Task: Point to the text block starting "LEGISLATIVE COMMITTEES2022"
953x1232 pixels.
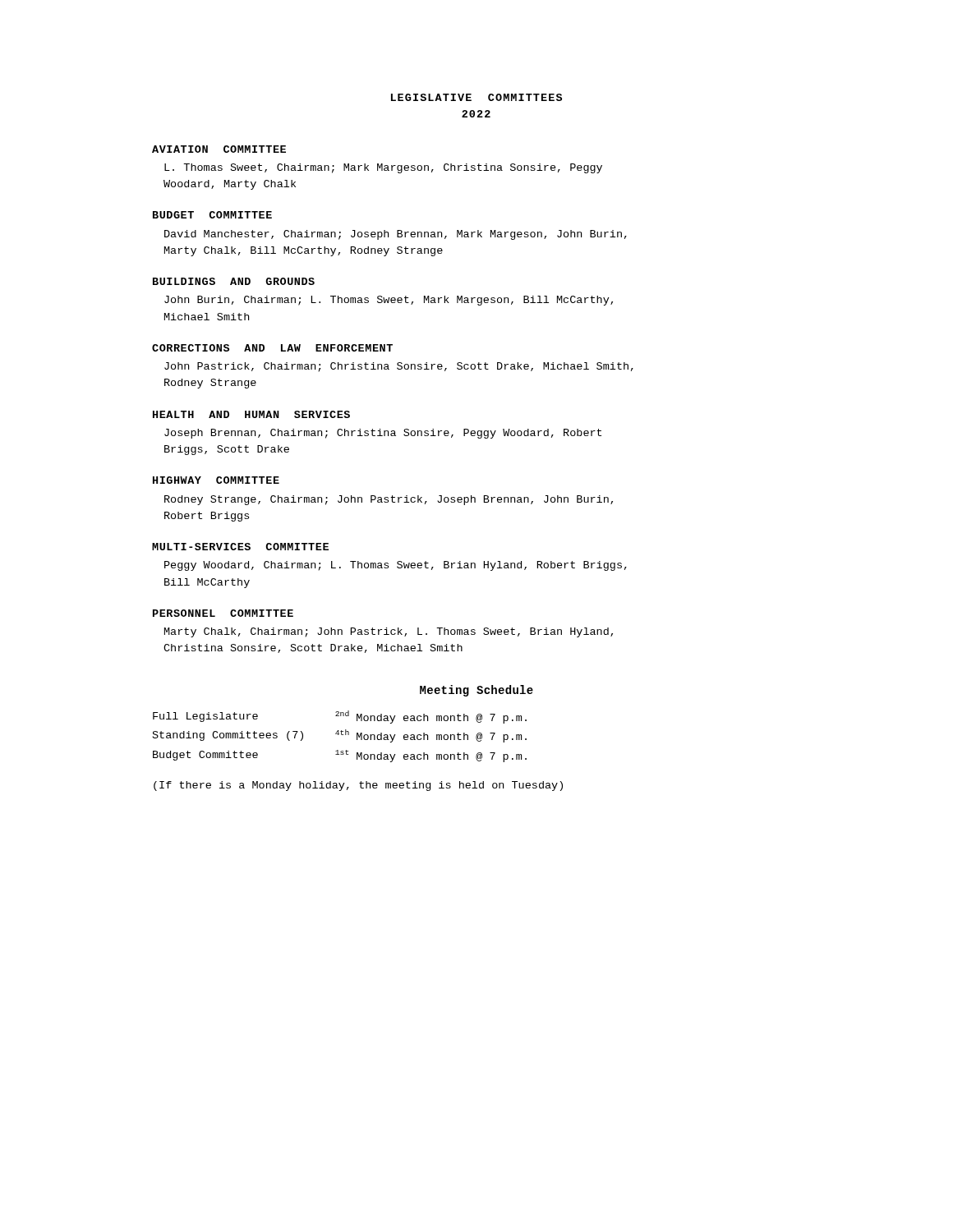Action: (x=476, y=107)
